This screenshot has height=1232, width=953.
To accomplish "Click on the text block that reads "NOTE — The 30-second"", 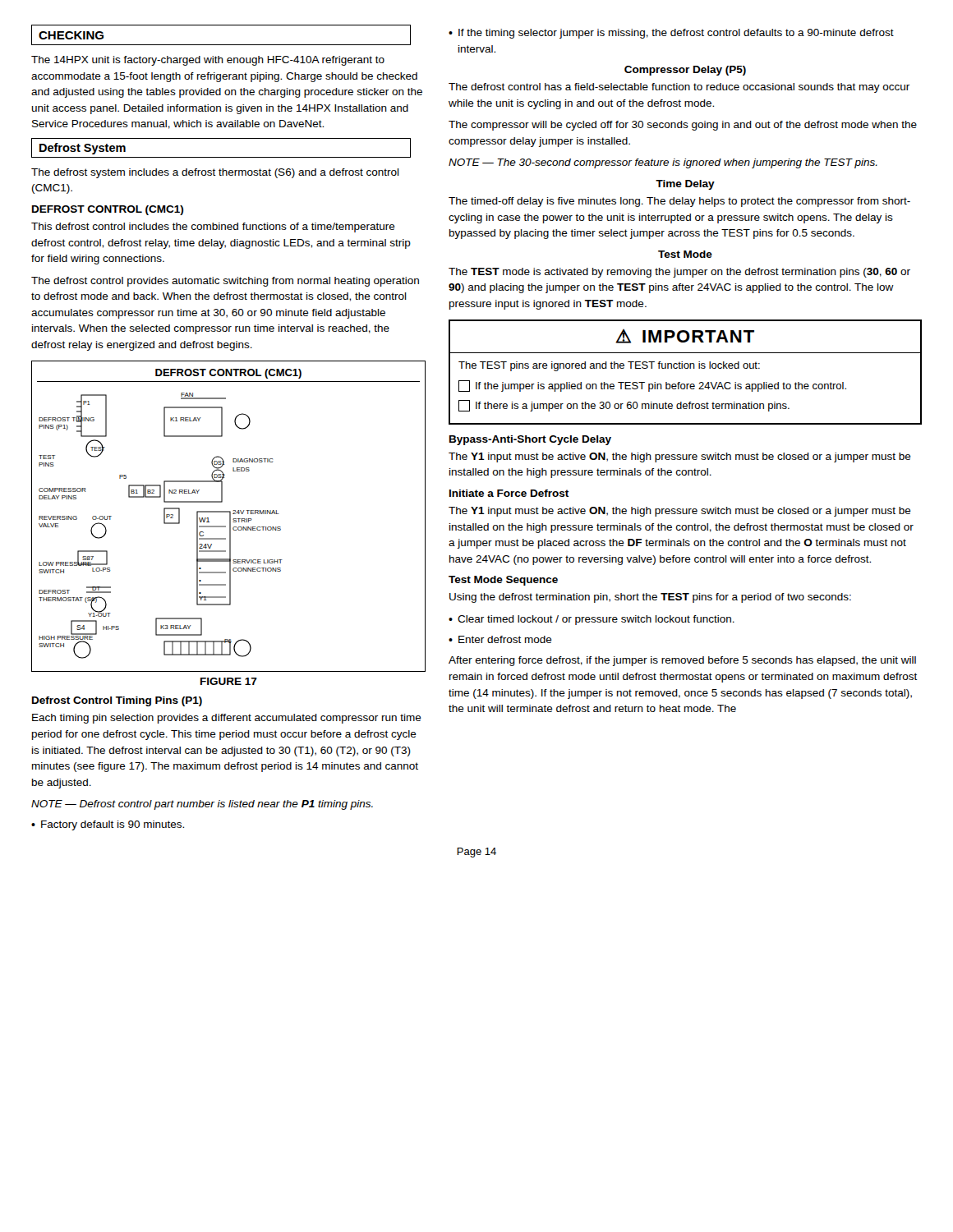I will click(685, 163).
